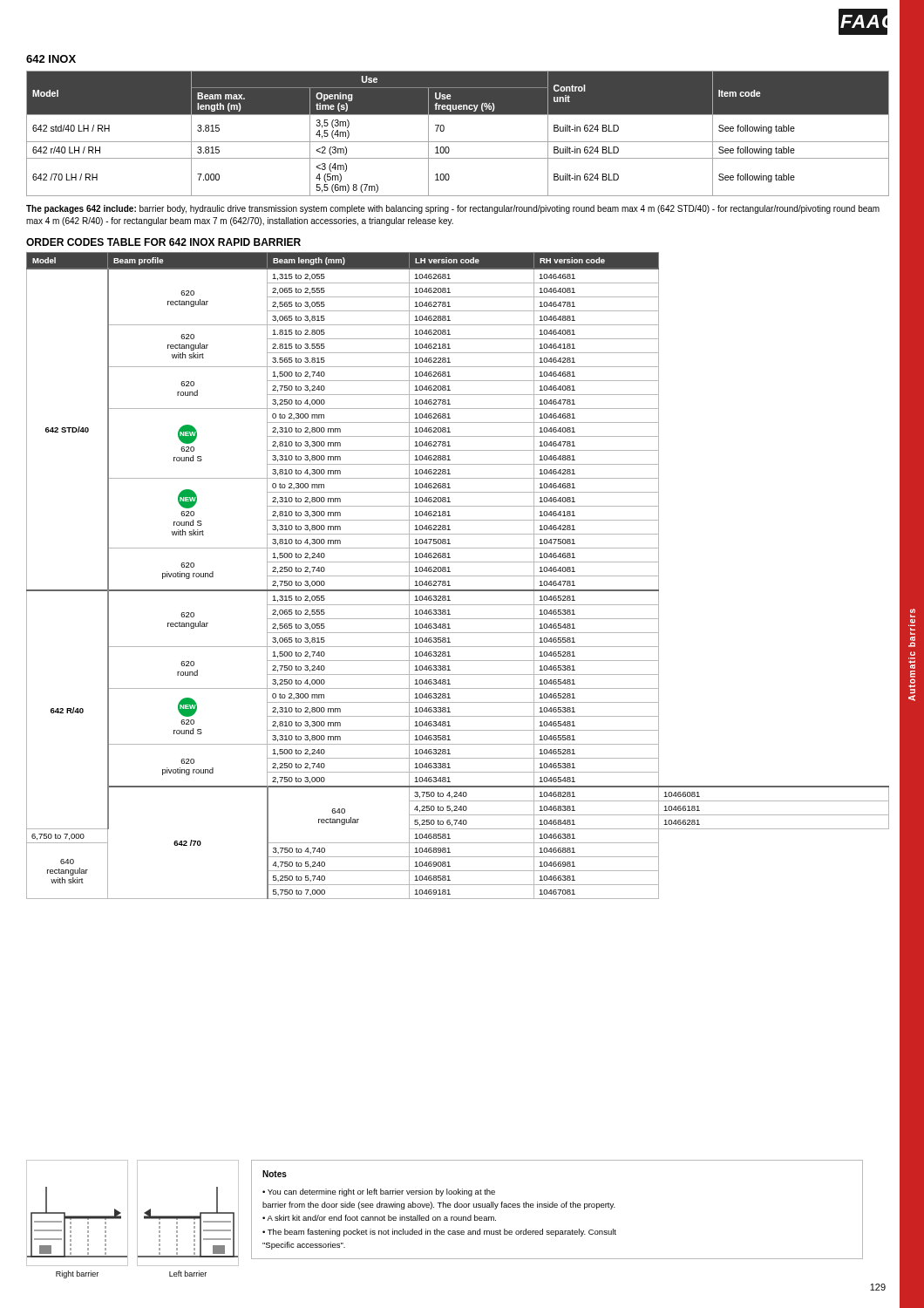
Task: Find the block on this page that starts "Notes • You"
Action: tap(557, 1209)
